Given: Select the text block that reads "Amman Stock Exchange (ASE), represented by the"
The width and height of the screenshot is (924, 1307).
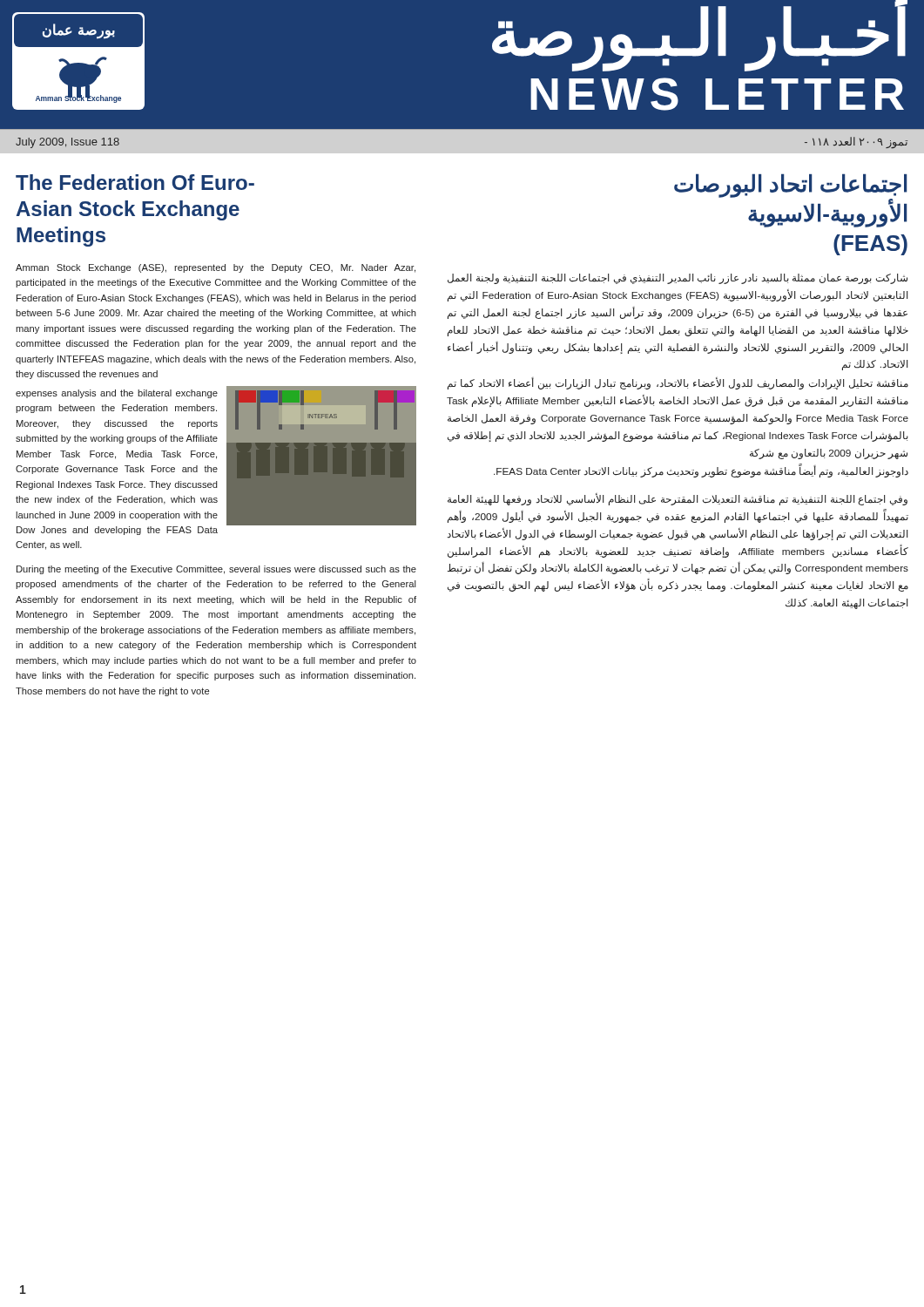Looking at the screenshot, I should point(216,321).
